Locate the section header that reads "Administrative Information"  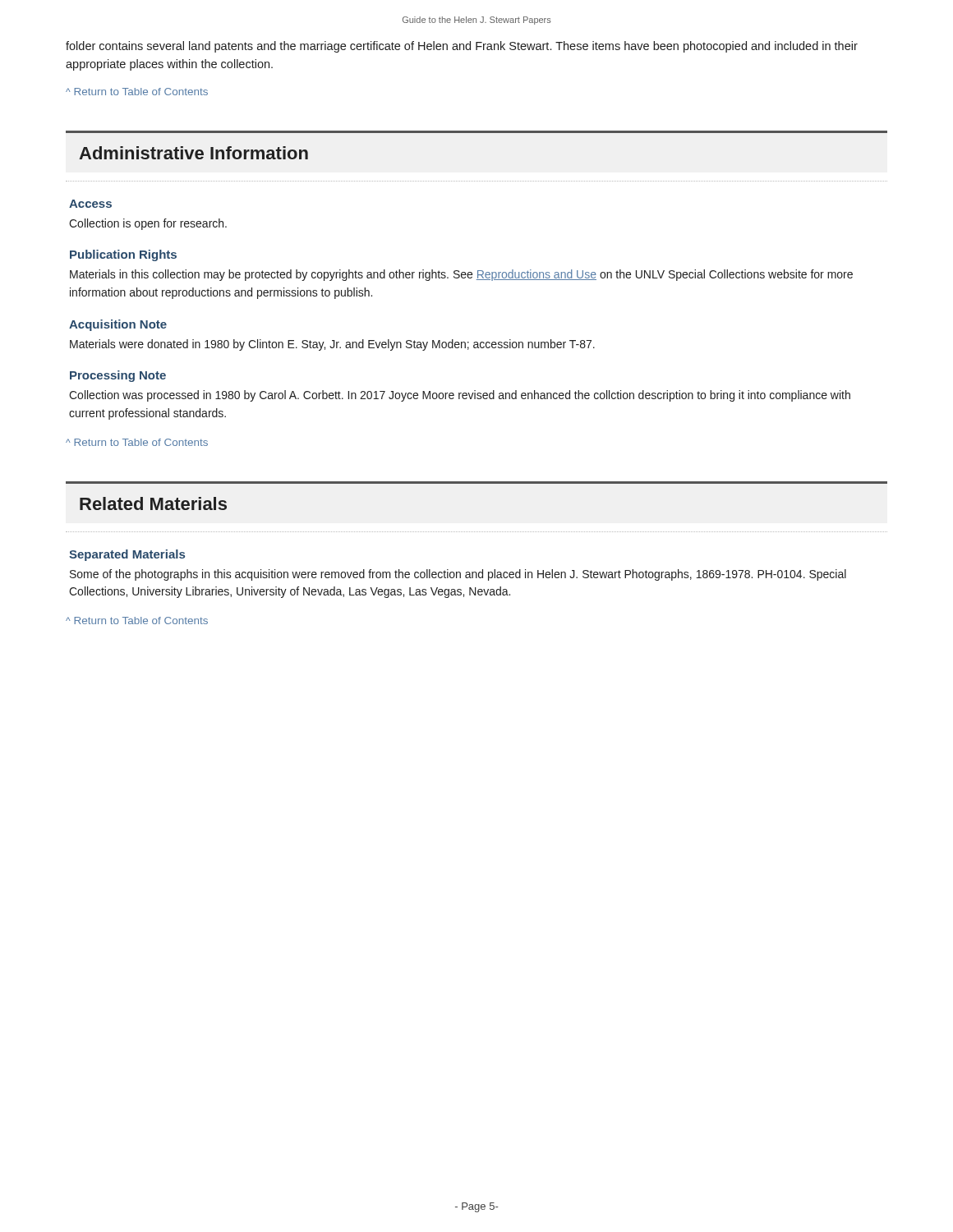pos(194,153)
